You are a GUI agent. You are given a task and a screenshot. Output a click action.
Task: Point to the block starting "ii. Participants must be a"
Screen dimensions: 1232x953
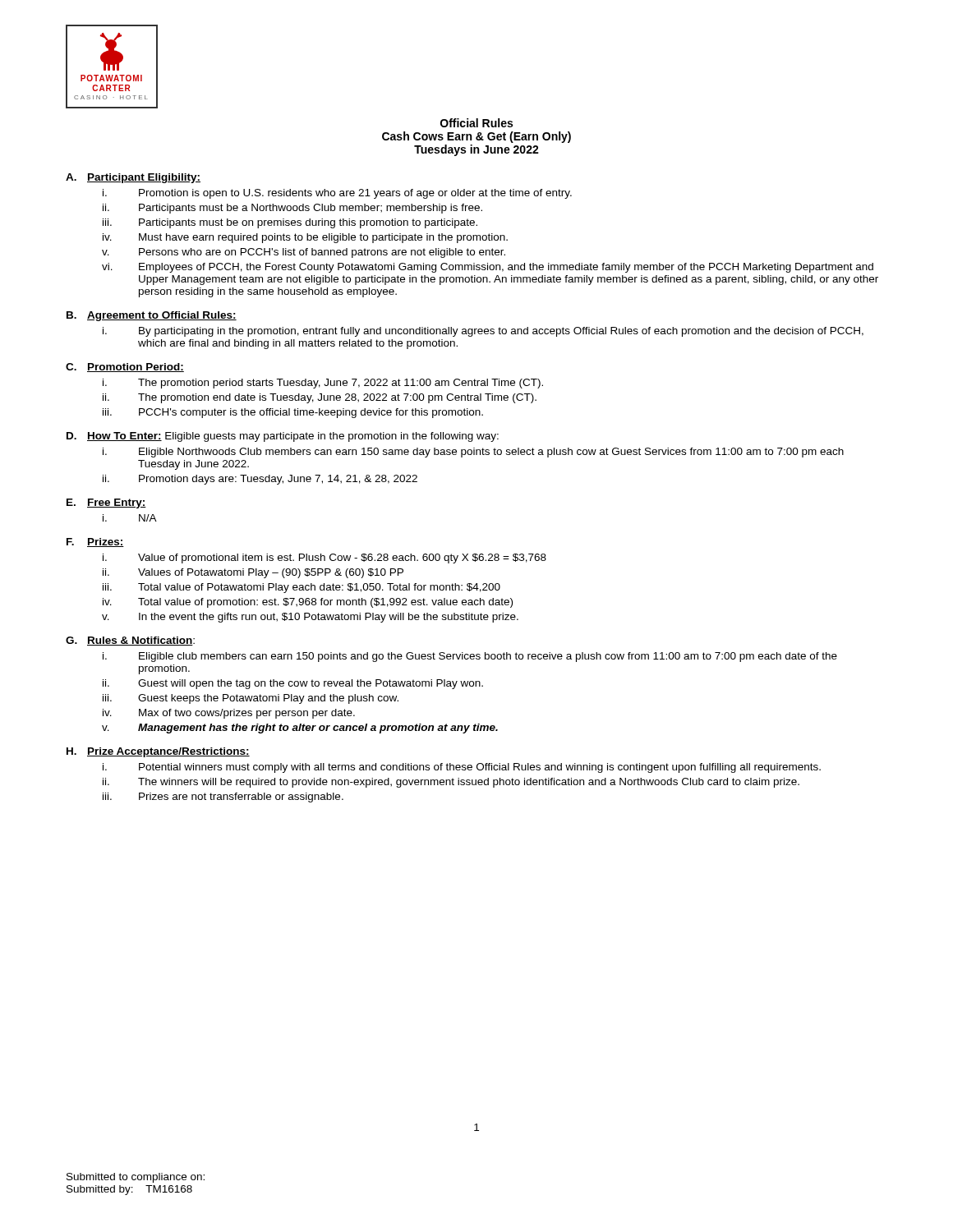495,207
